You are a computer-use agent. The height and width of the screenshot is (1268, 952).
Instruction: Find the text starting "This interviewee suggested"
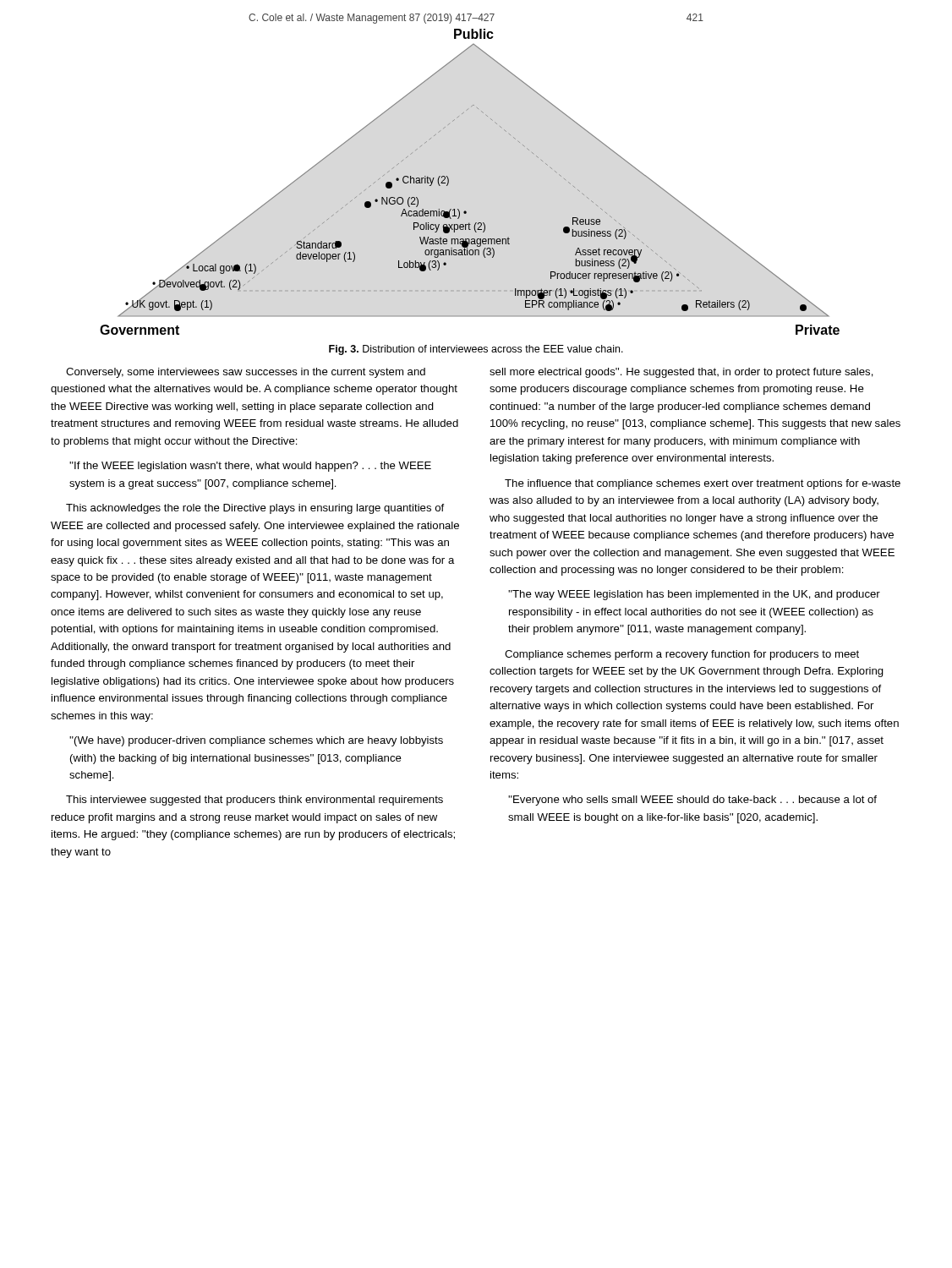point(257,826)
